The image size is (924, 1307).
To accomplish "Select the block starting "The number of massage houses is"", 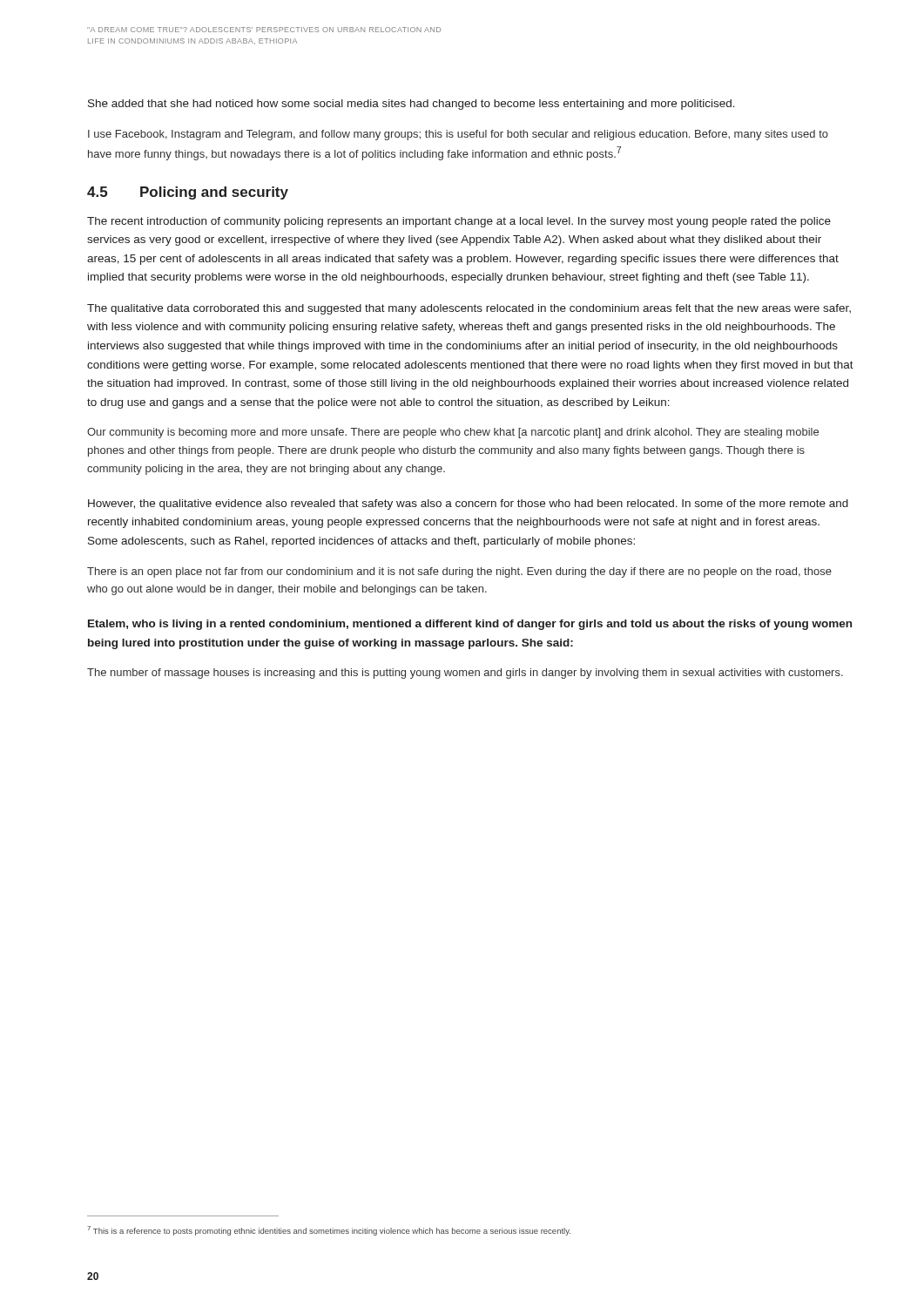I will 471,673.
